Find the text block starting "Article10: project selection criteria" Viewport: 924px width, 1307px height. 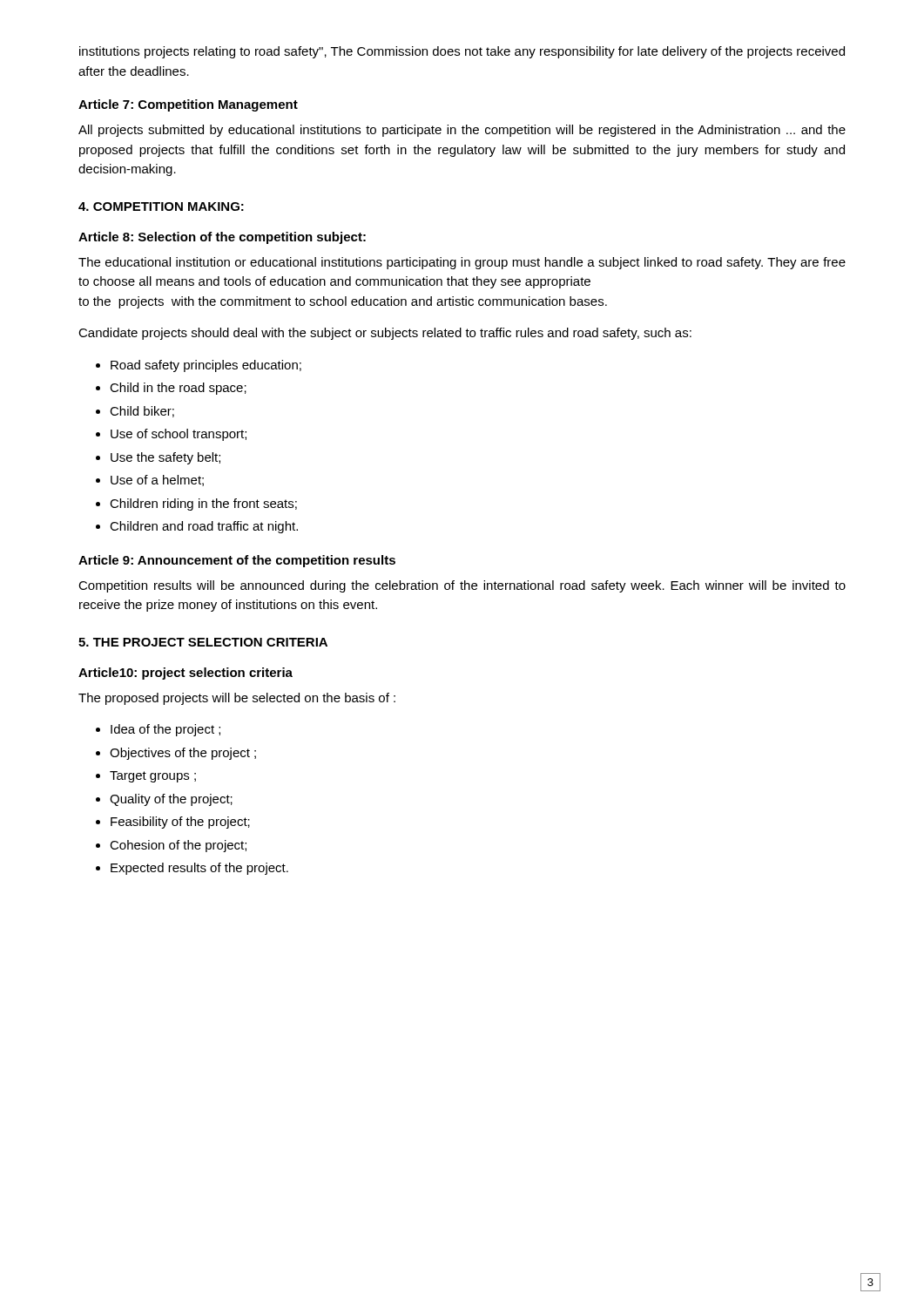point(185,672)
